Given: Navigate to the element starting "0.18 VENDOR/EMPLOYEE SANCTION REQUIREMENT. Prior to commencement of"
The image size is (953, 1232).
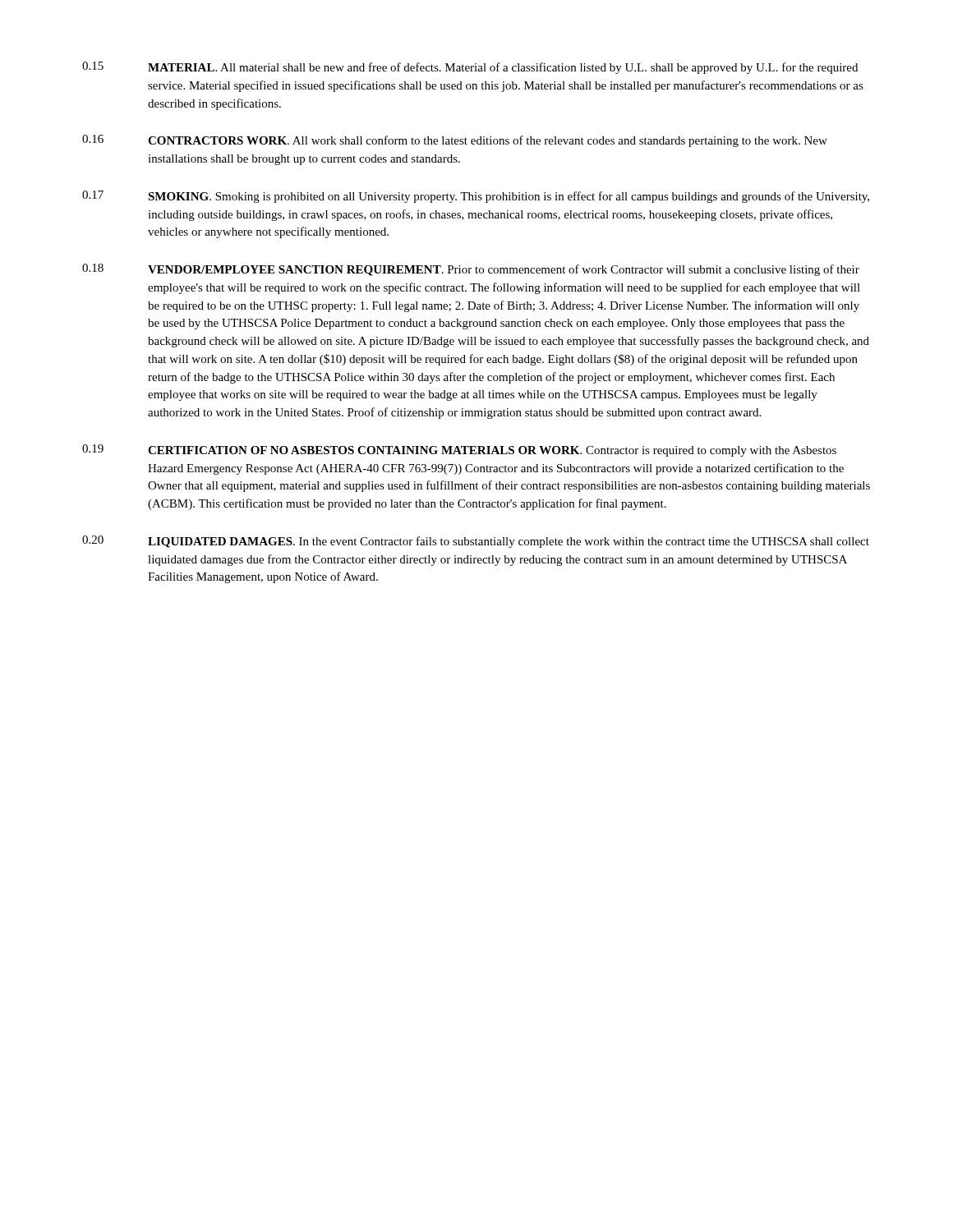Looking at the screenshot, I should [476, 342].
